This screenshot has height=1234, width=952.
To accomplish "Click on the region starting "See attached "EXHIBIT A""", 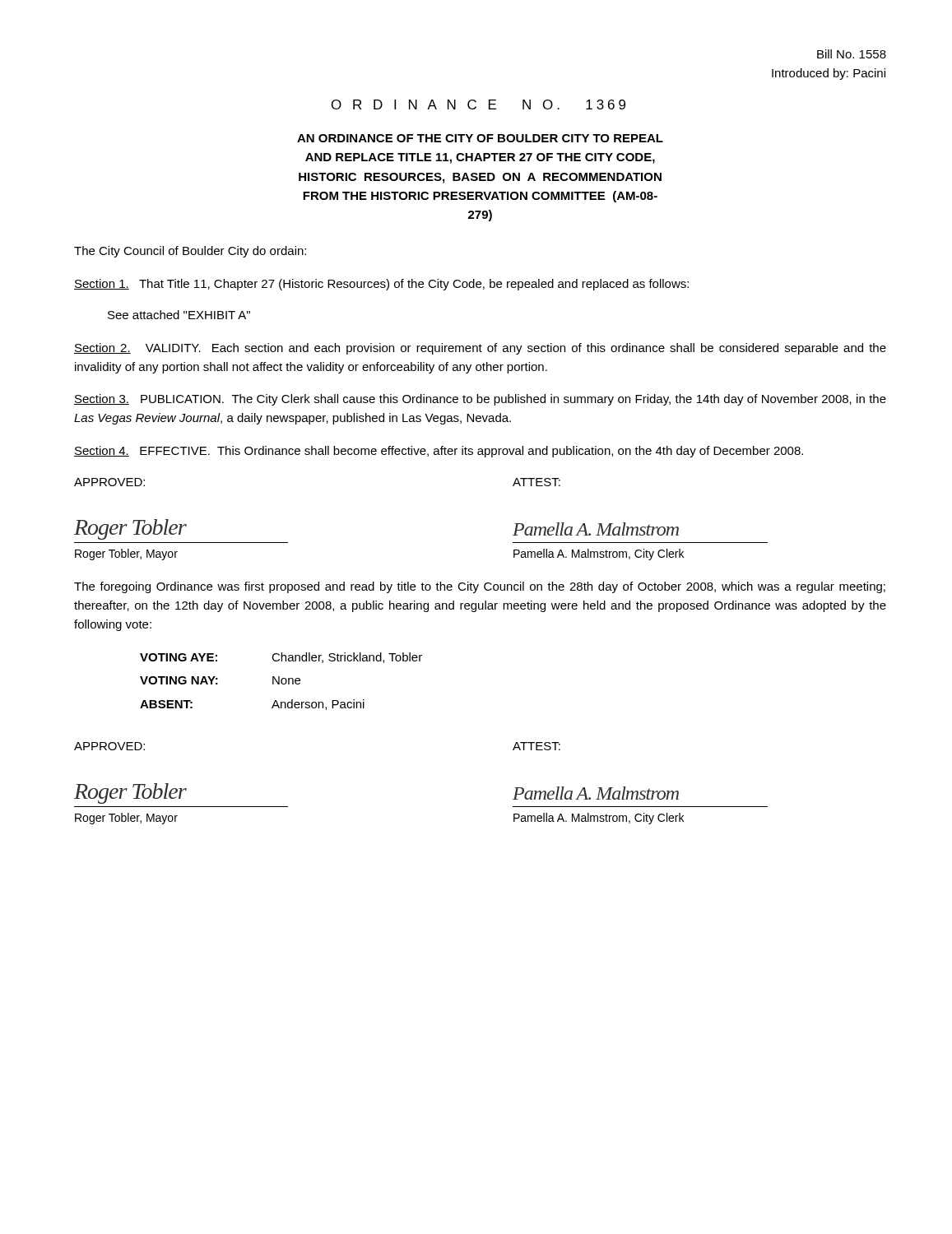I will (179, 315).
